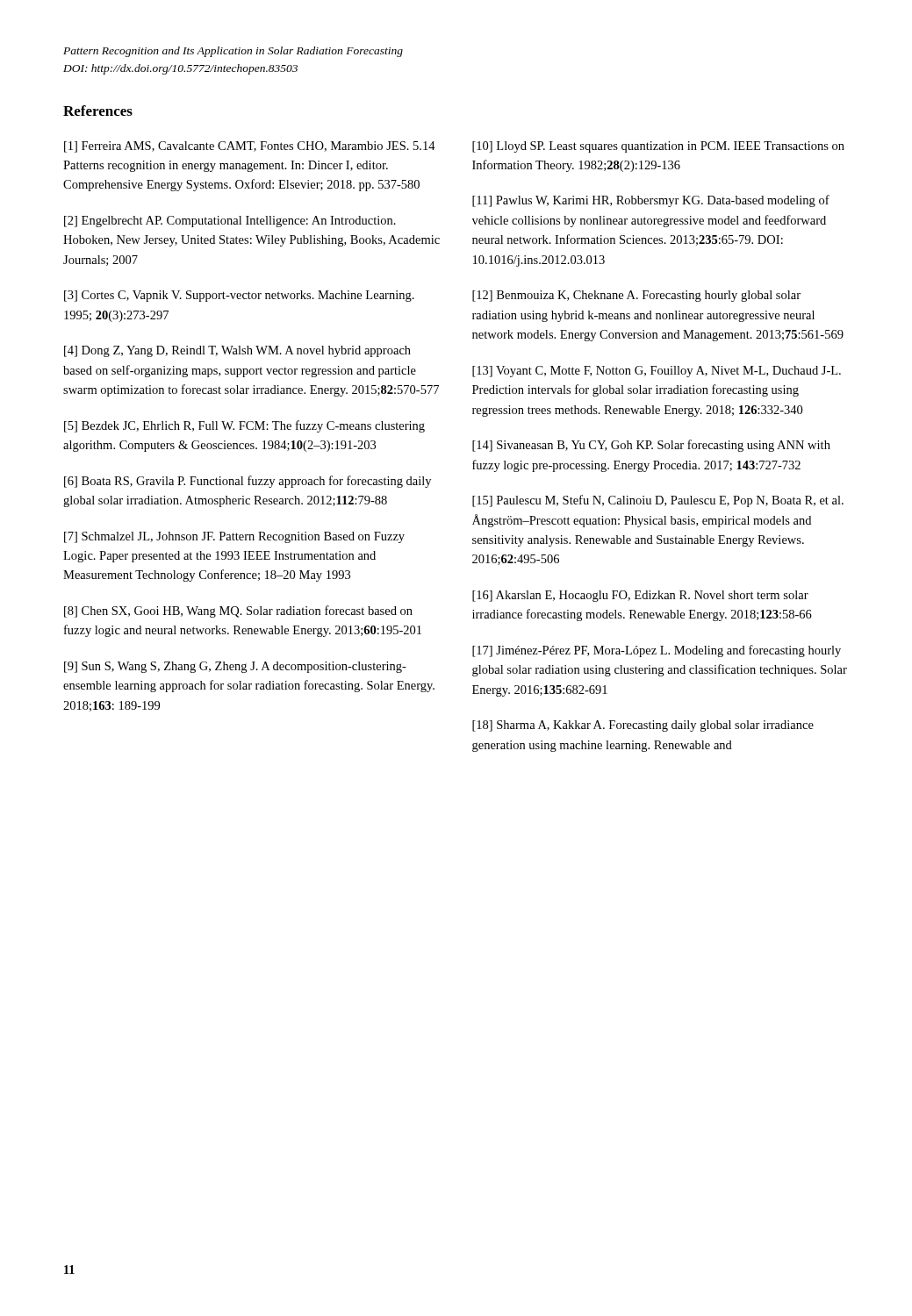Select the list item that says "[5] Bezdek JC, Ehrlich R,"
The width and height of the screenshot is (912, 1316).
[x=244, y=435]
